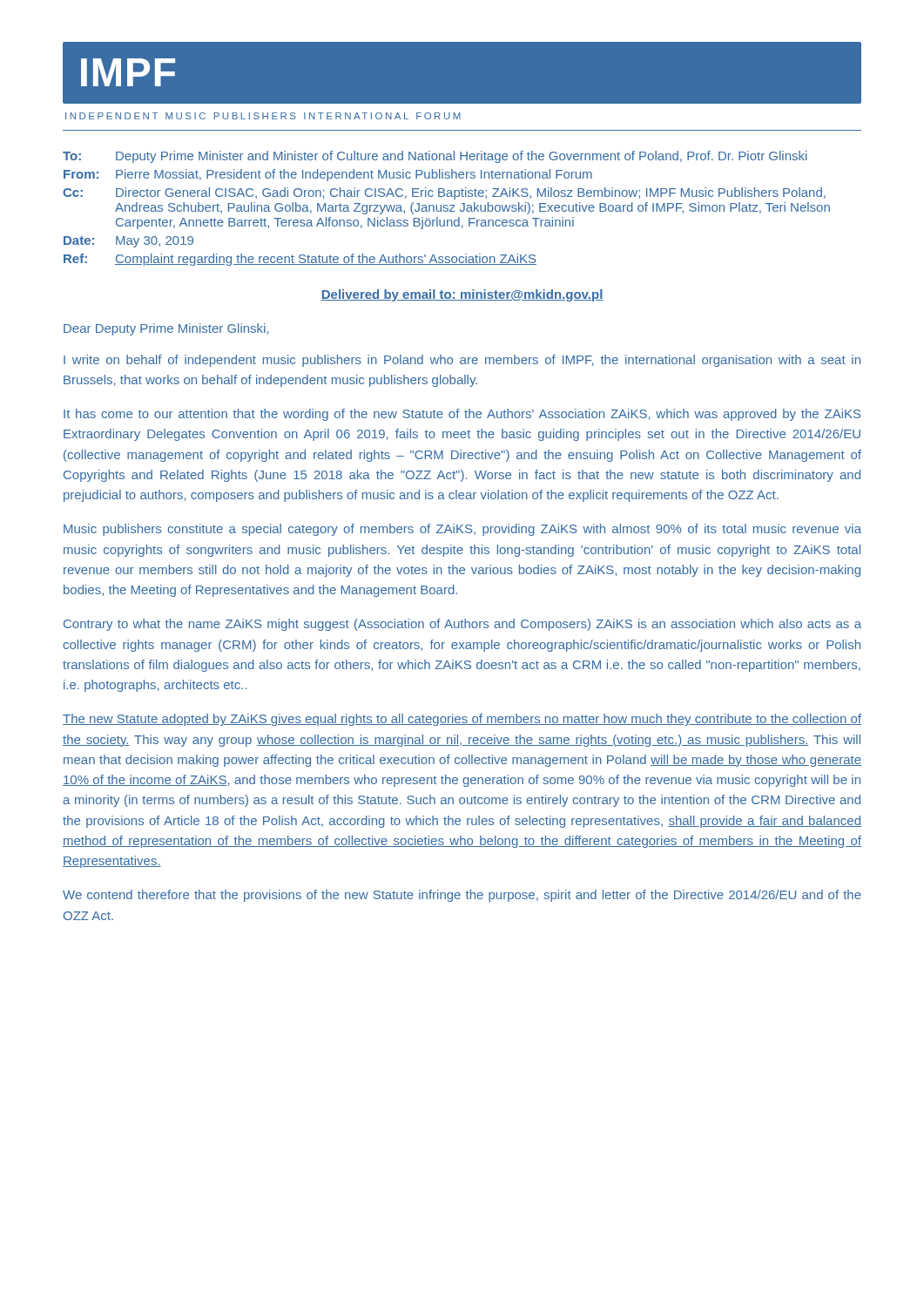The height and width of the screenshot is (1307, 924).
Task: Click on the text block starting "The new Statute adopted by ZAiKS gives"
Action: (462, 790)
